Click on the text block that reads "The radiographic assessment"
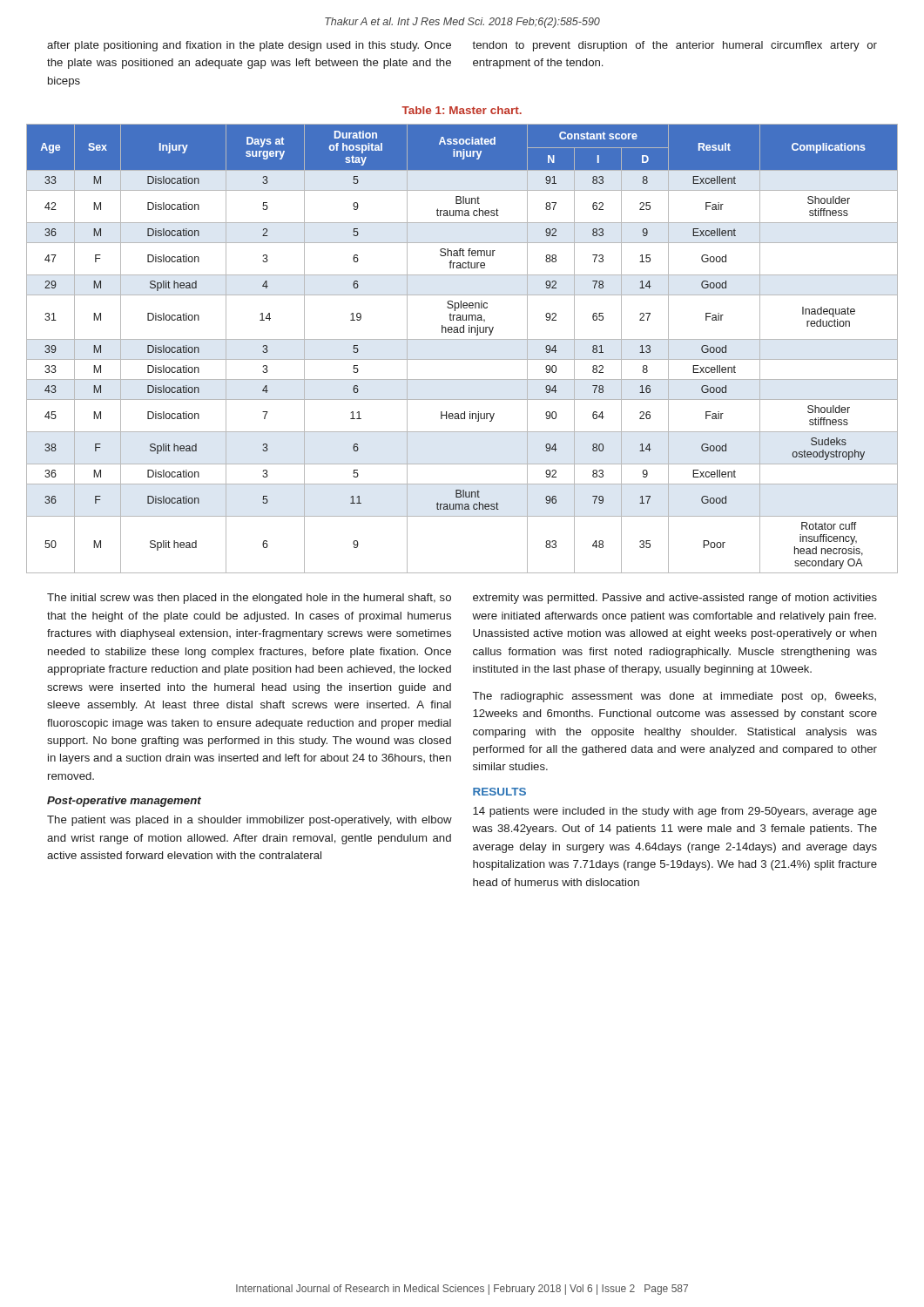 675,731
